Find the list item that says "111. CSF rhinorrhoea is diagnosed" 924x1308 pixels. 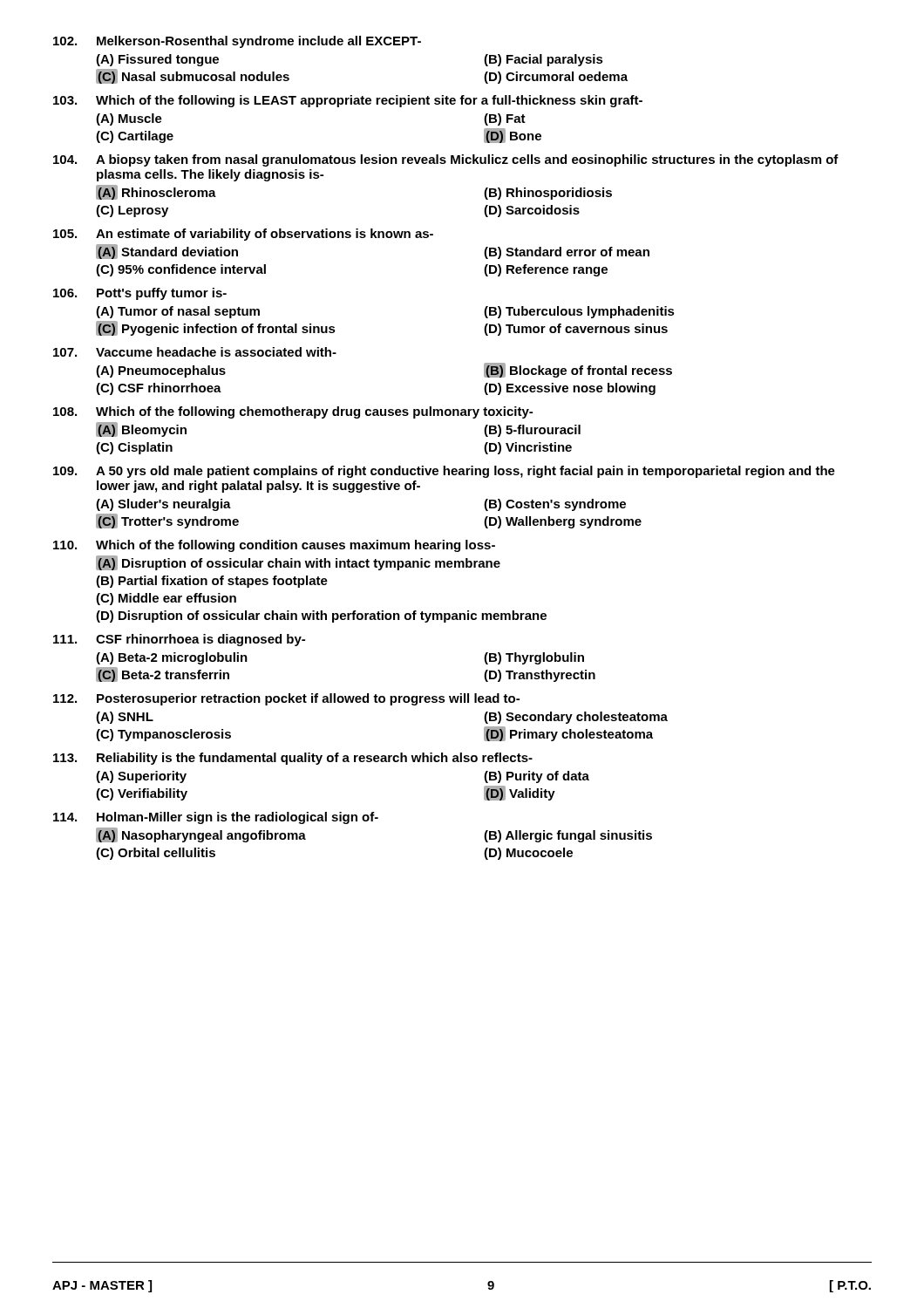pyautogui.click(x=179, y=640)
